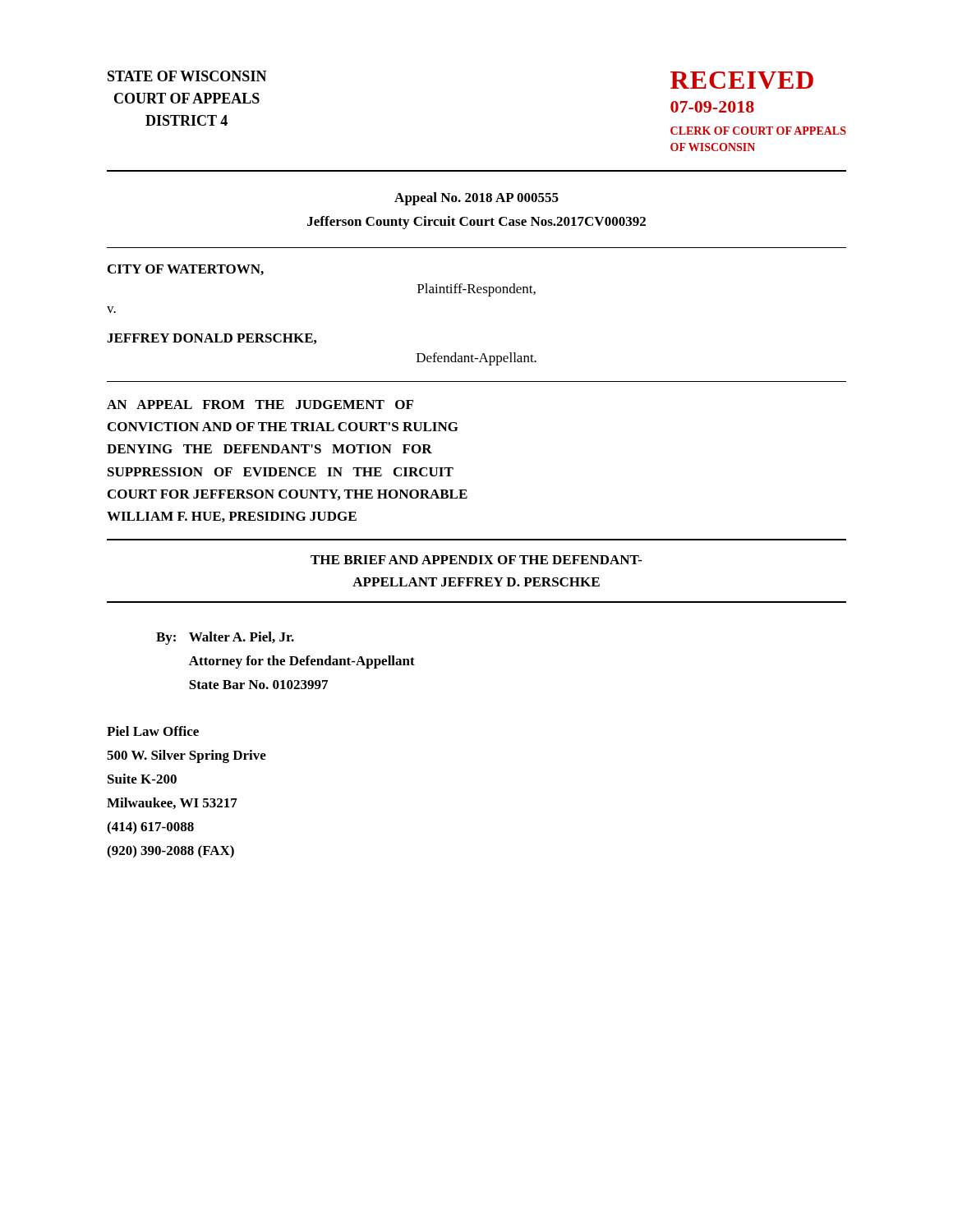Click on the text block starting "Appeal No. 2018 AP 000555 Jefferson"

[x=476, y=210]
